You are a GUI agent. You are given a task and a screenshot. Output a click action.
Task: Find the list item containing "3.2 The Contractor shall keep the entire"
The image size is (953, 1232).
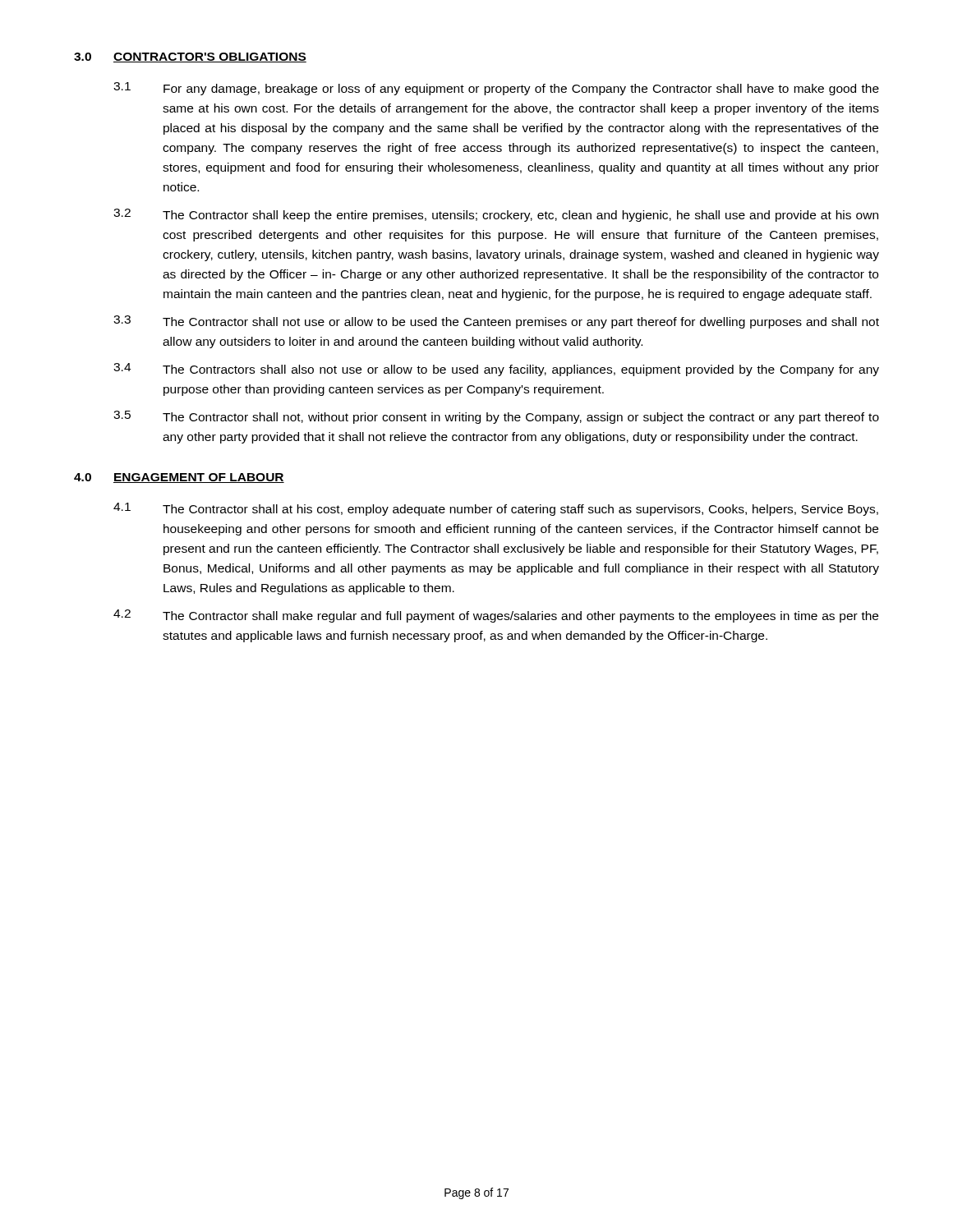[476, 255]
